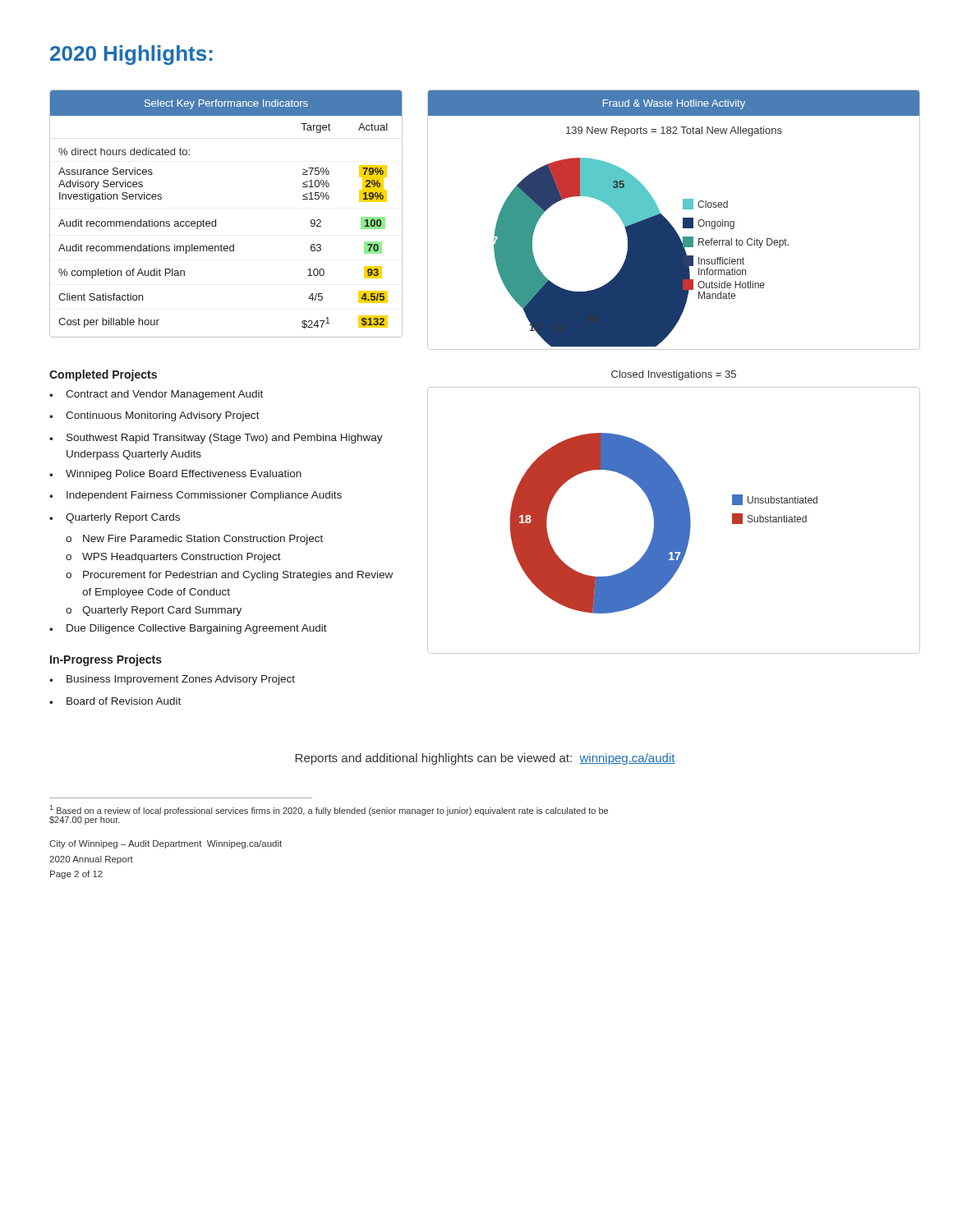Locate the text "2020 Highlights:"
The width and height of the screenshot is (953, 1232).
(x=132, y=53)
